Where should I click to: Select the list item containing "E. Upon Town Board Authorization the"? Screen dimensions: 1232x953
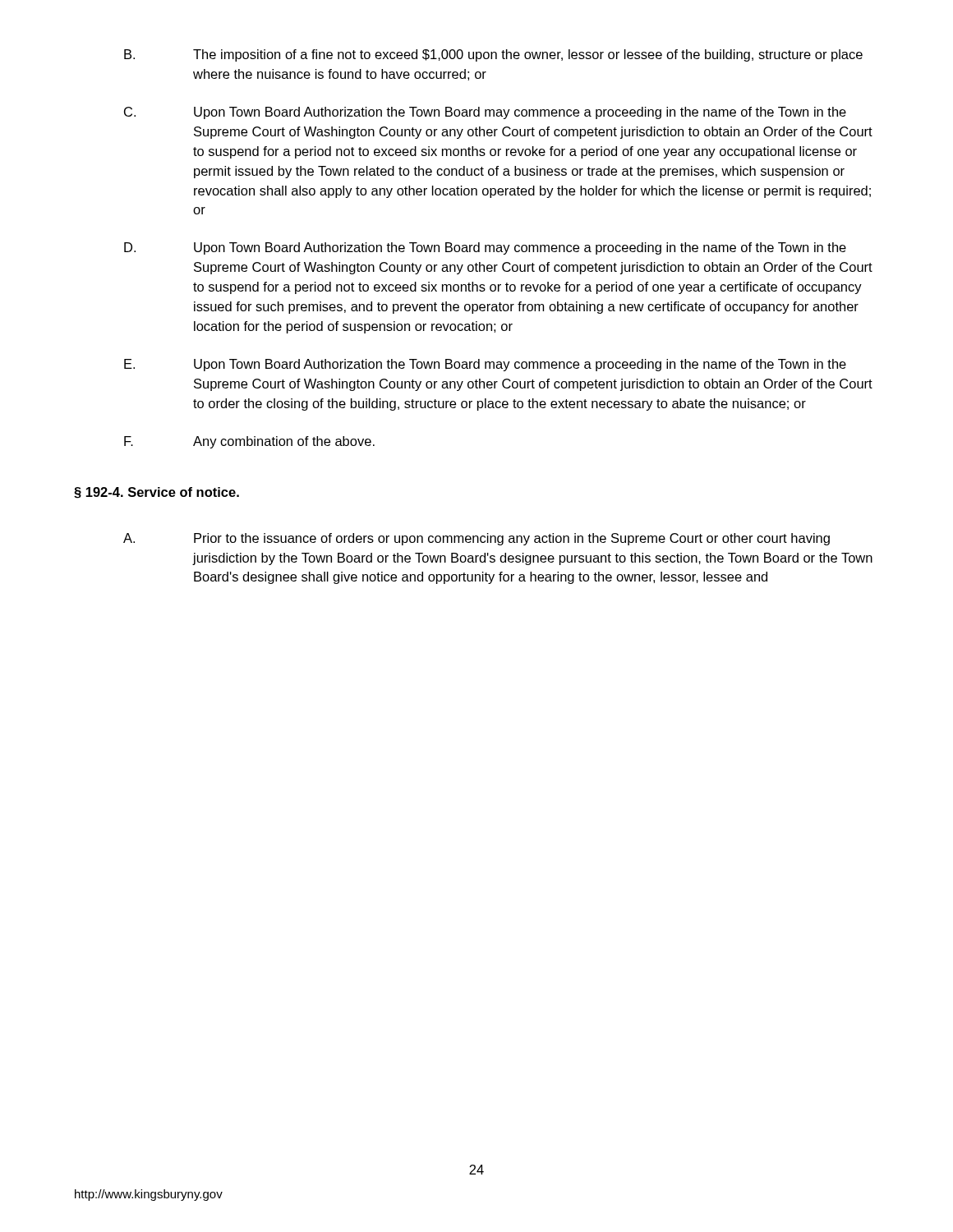pos(476,384)
